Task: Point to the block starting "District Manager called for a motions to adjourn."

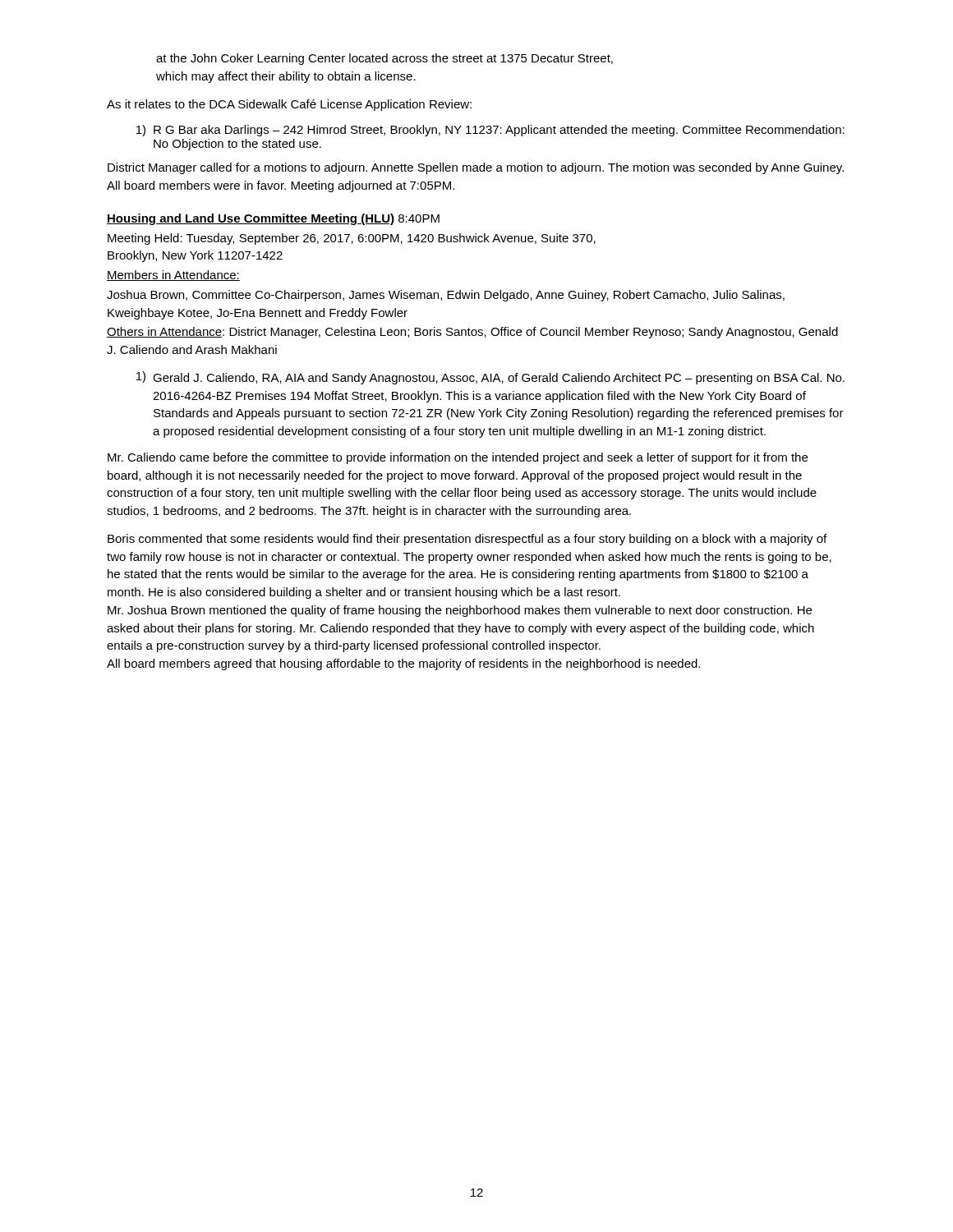Action: [476, 177]
